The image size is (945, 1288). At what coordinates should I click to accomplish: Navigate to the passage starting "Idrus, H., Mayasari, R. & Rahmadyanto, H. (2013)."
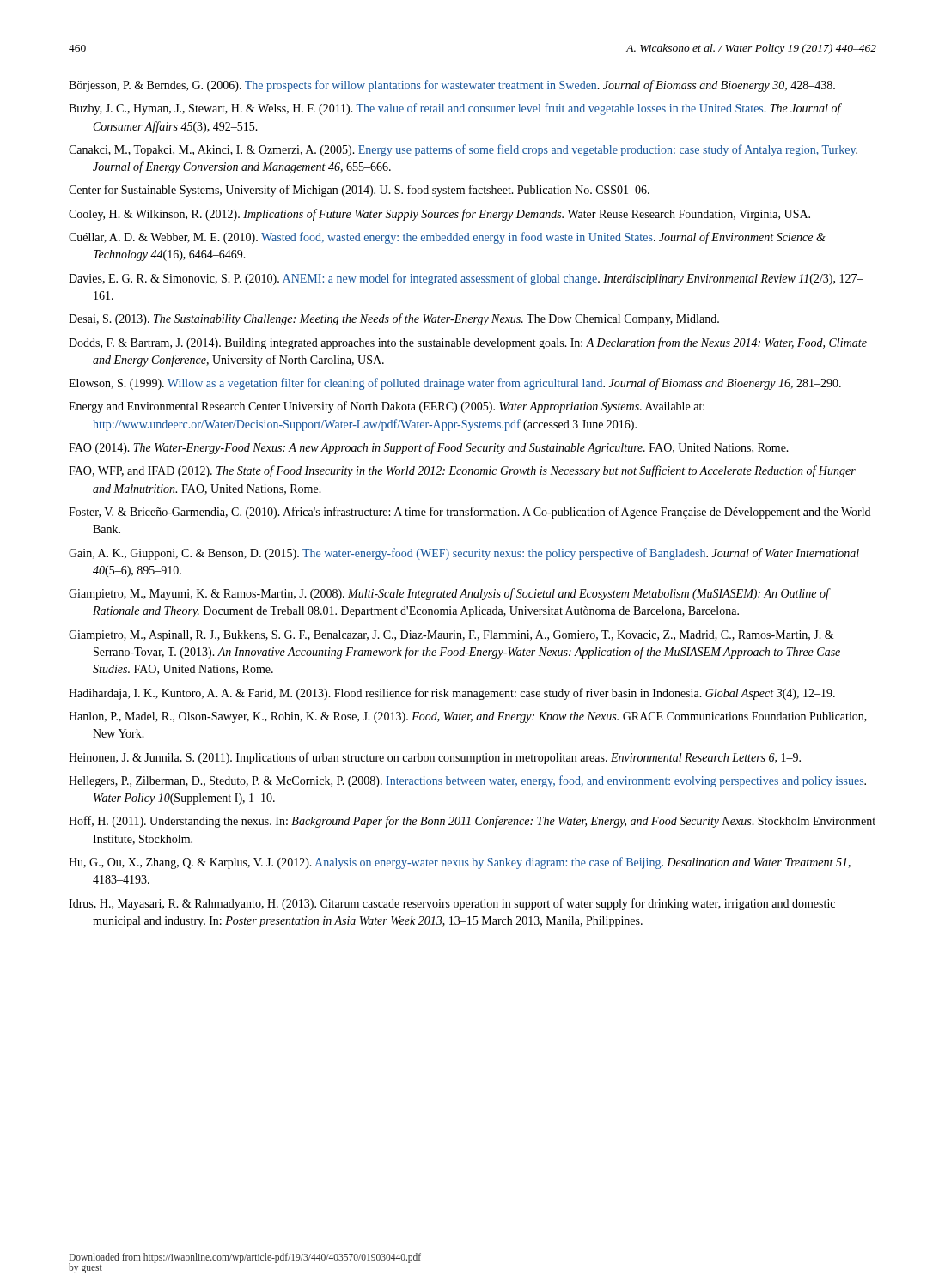[452, 912]
